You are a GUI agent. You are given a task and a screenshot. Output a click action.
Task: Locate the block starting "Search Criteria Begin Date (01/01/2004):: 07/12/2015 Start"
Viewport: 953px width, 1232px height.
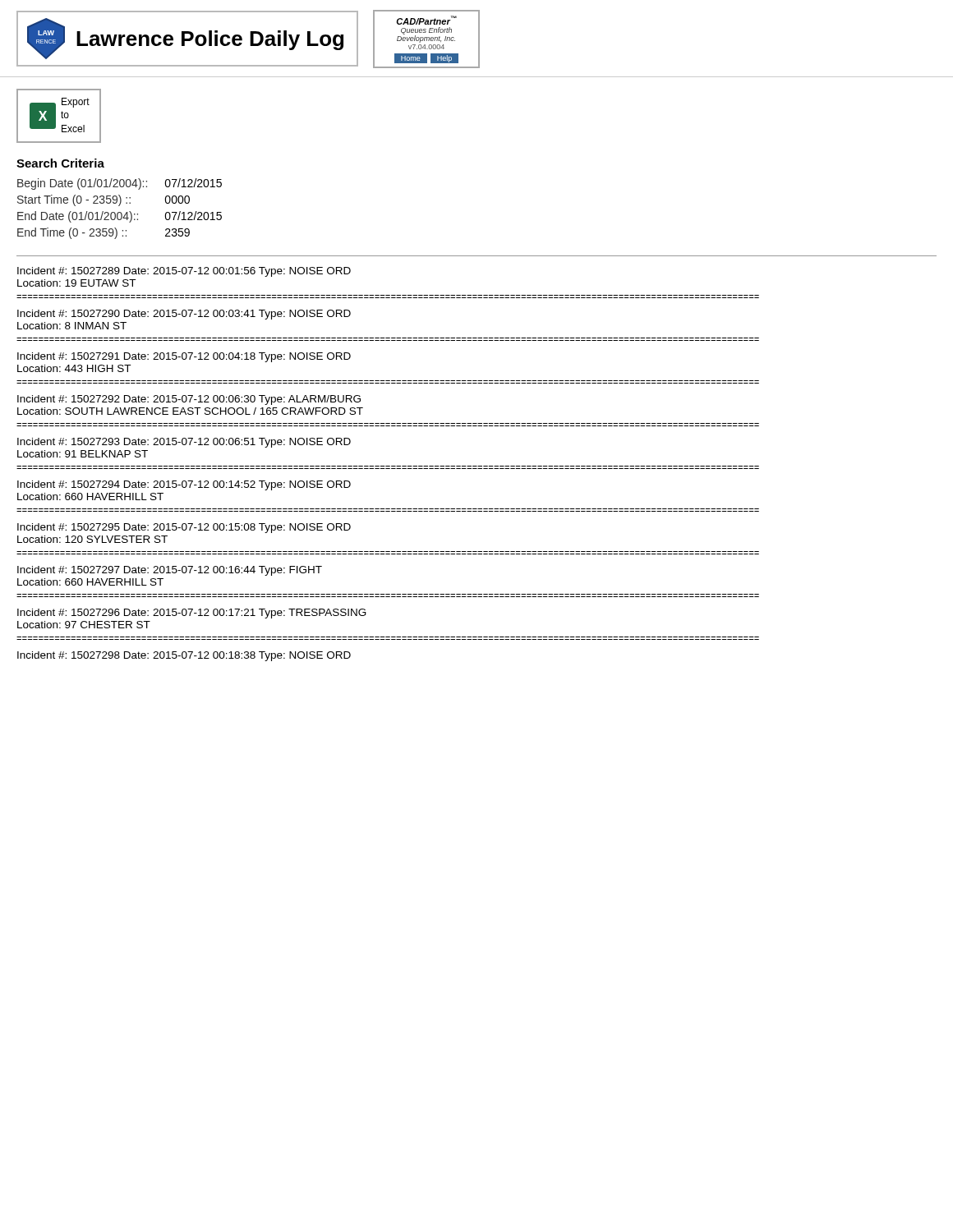(x=60, y=163)
